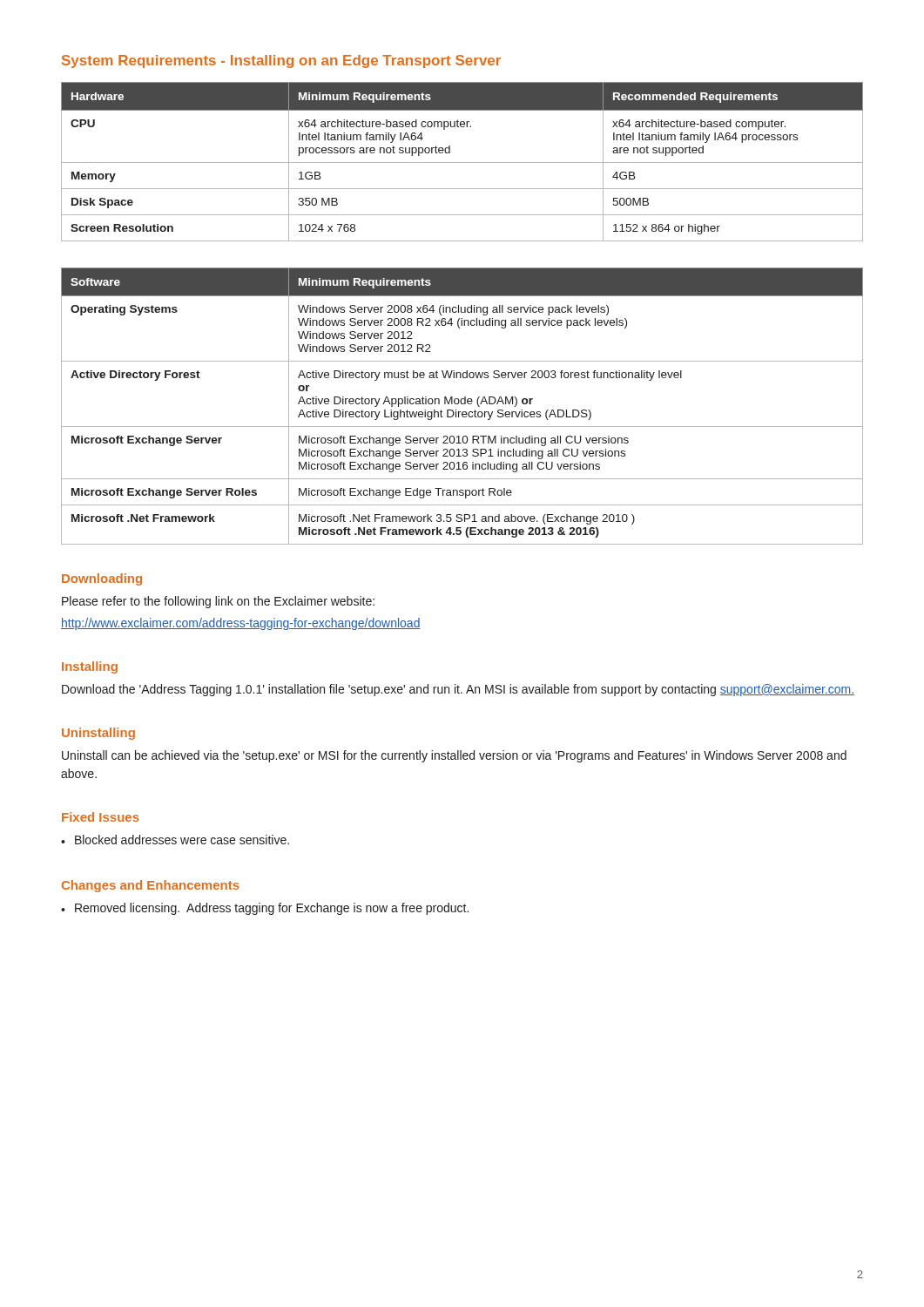The width and height of the screenshot is (924, 1307).
Task: Find the block on this page that starts "• Blocked addresses"
Action: [x=175, y=840]
